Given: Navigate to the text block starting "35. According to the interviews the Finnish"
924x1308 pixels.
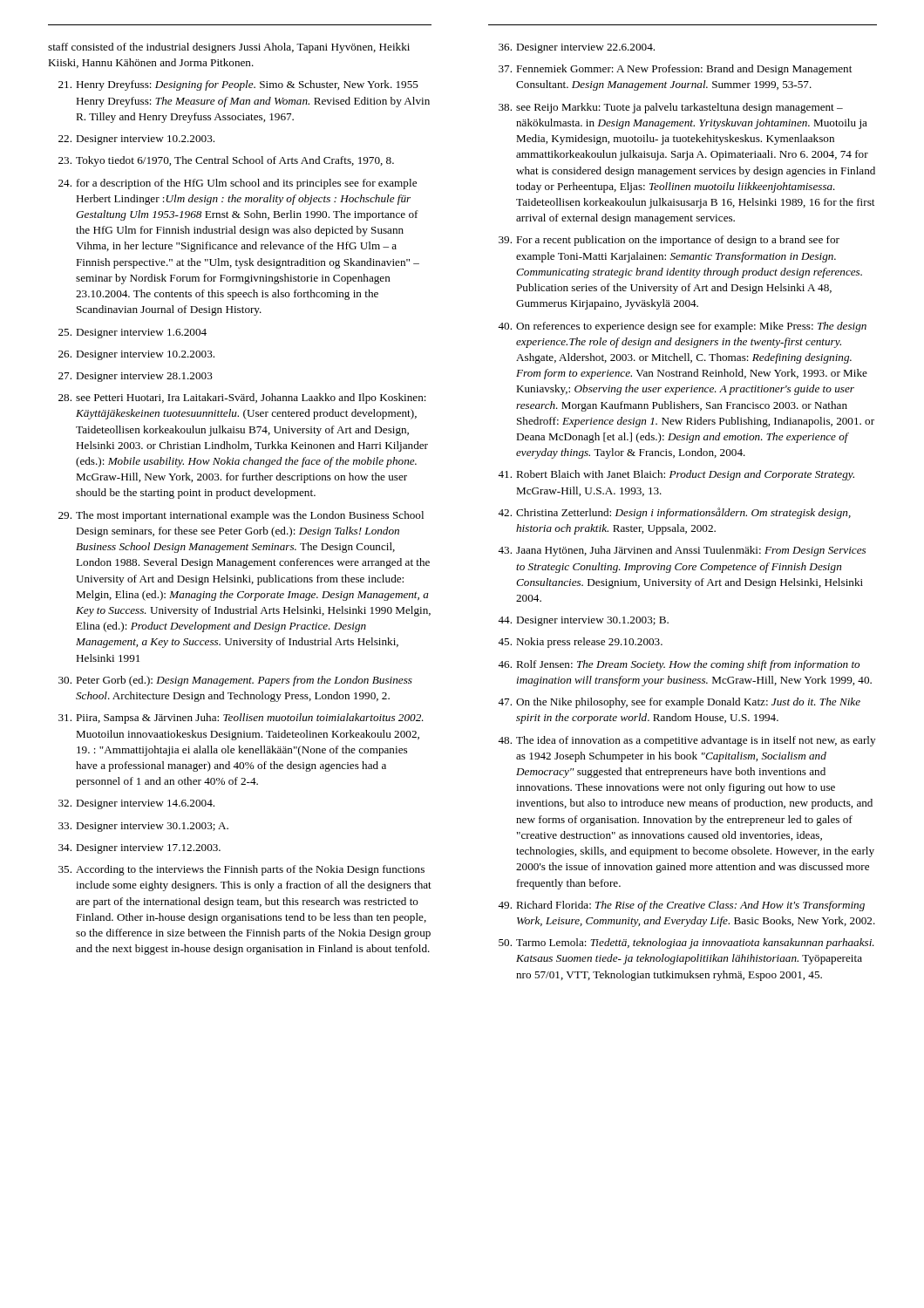Looking at the screenshot, I should (240, 909).
